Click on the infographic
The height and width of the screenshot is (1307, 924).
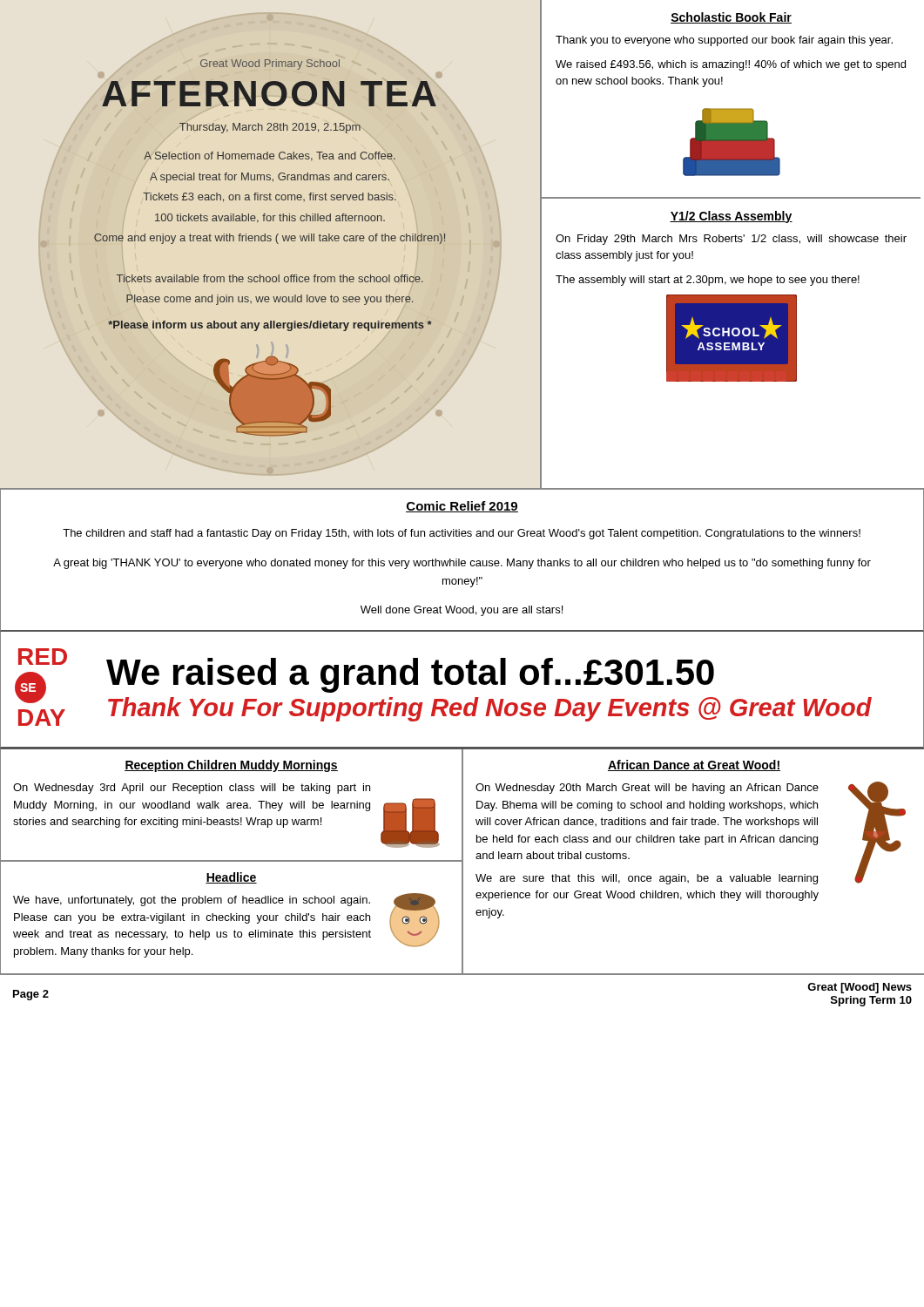462,691
